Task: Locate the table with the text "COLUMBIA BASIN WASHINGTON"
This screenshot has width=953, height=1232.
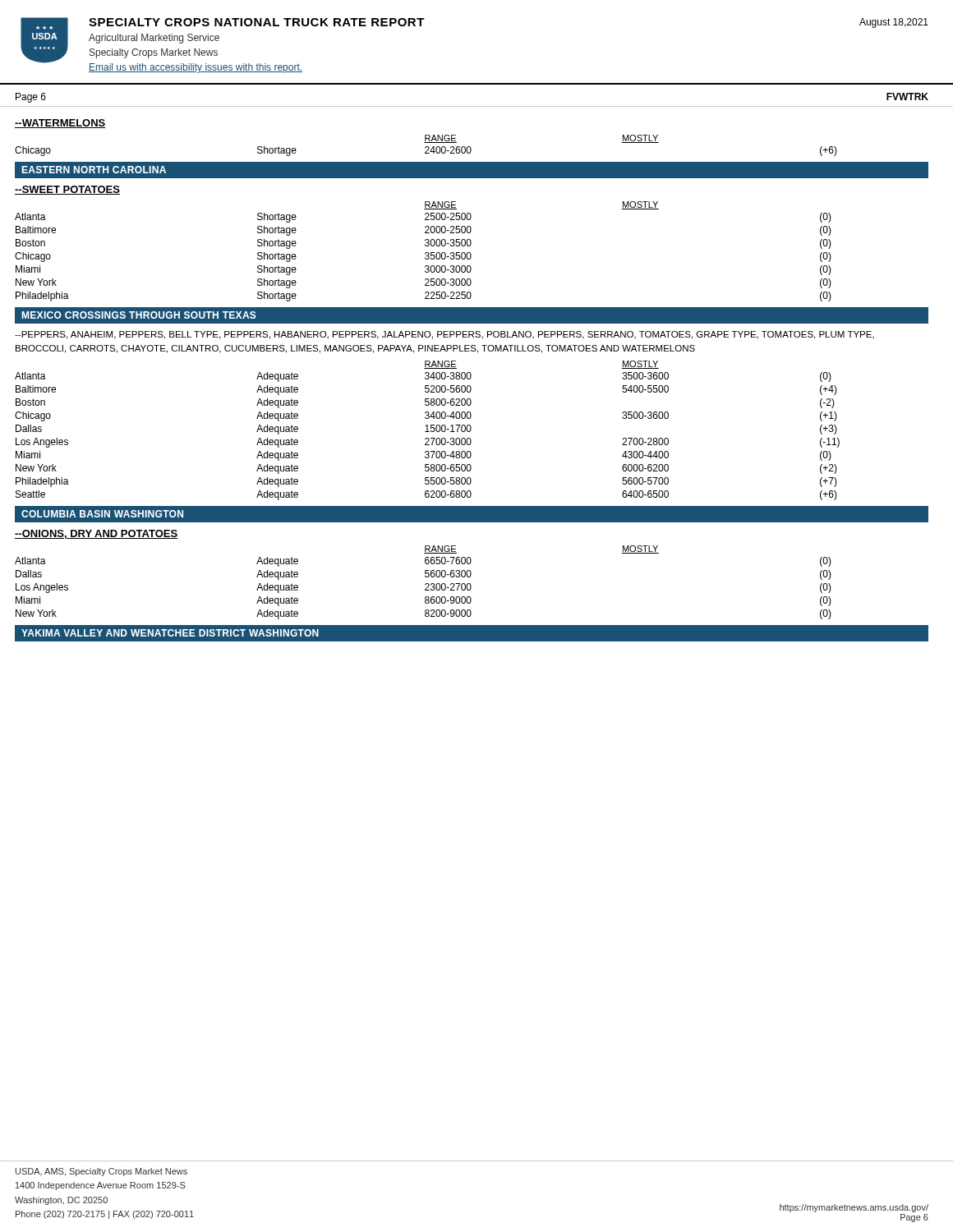Action: 472,514
